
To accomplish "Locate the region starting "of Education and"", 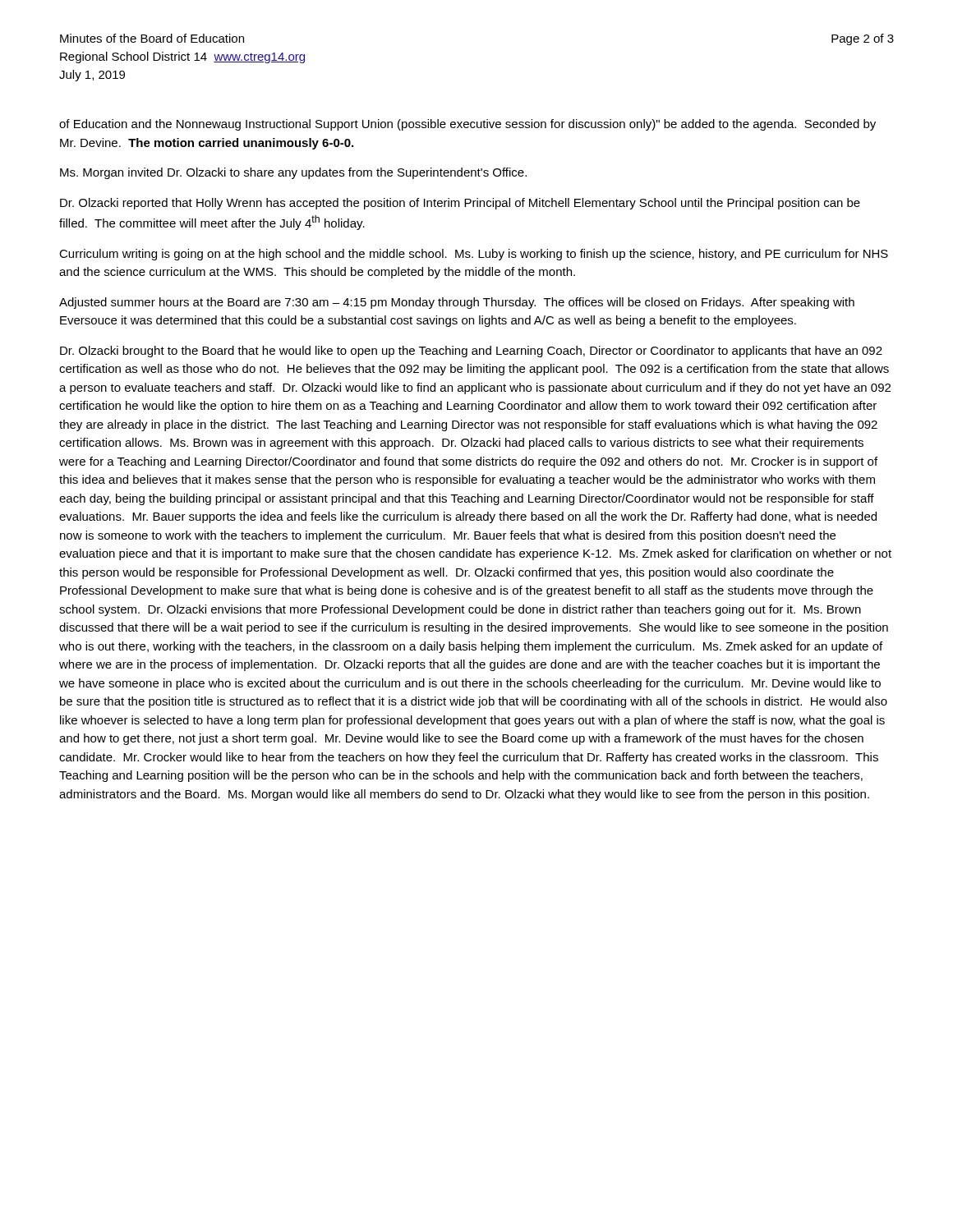I will [468, 133].
